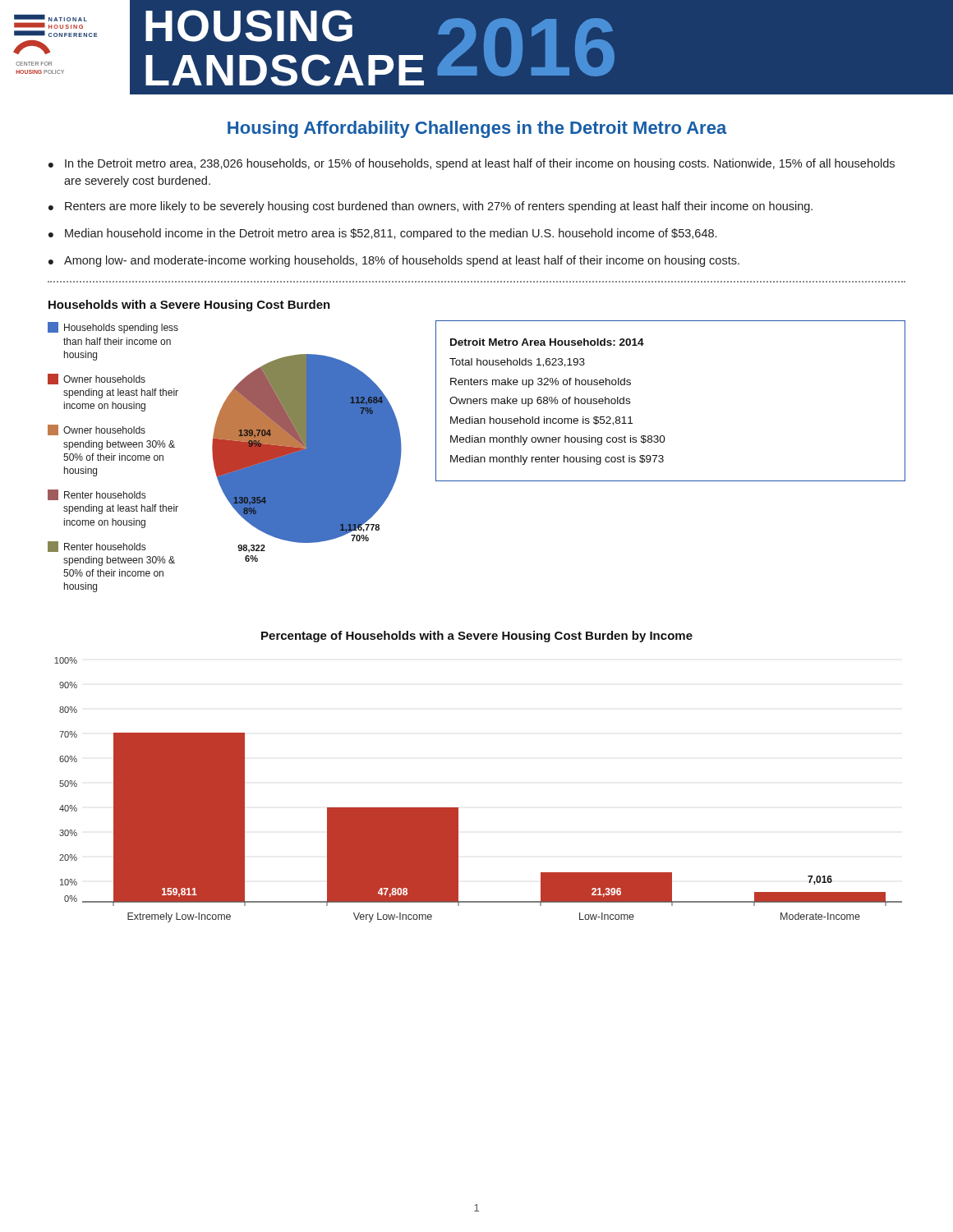
Task: Click on the region starting "• Among low- and moderate-income"
Action: point(394,262)
